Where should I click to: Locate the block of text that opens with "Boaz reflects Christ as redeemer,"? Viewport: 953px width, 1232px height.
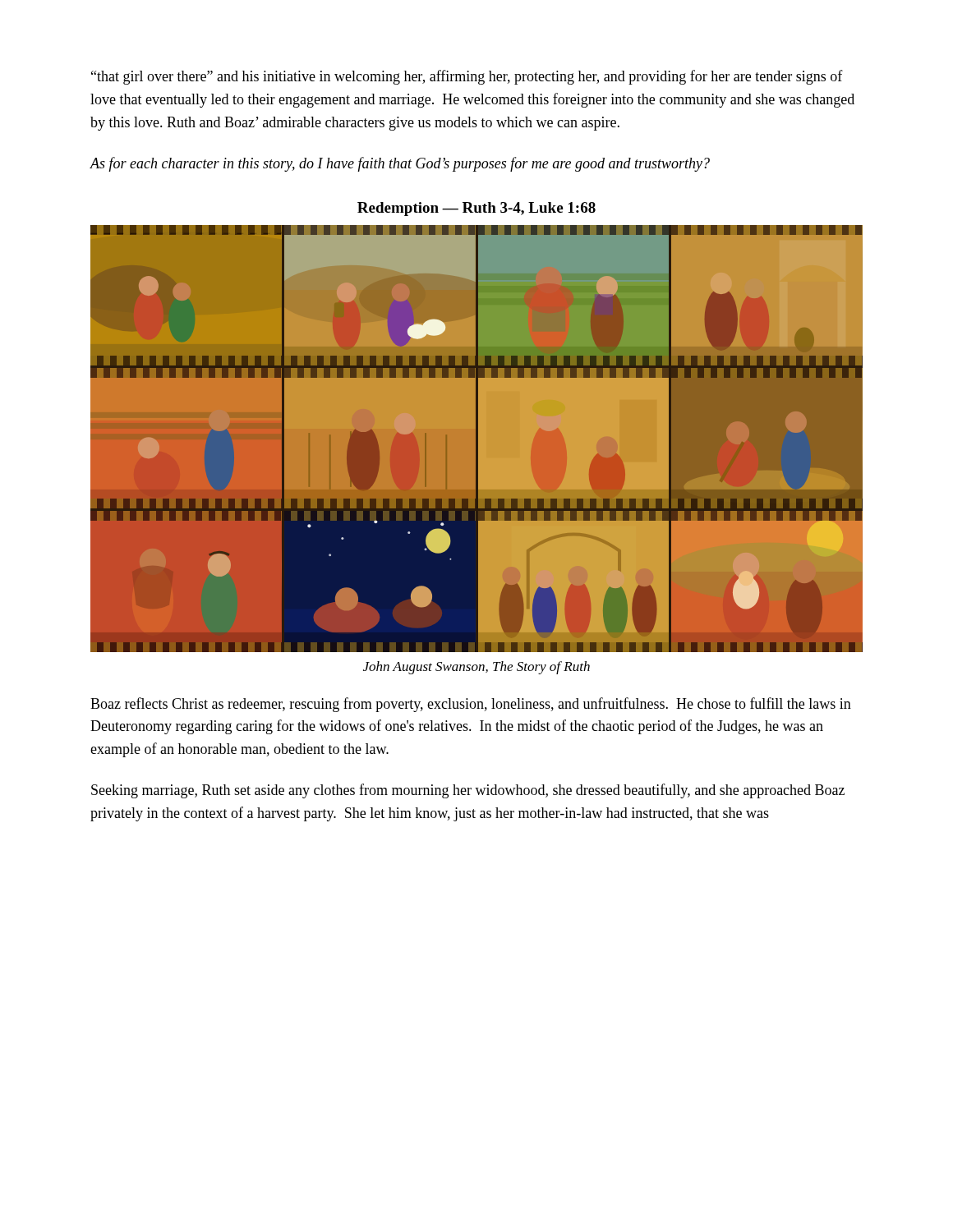471,726
